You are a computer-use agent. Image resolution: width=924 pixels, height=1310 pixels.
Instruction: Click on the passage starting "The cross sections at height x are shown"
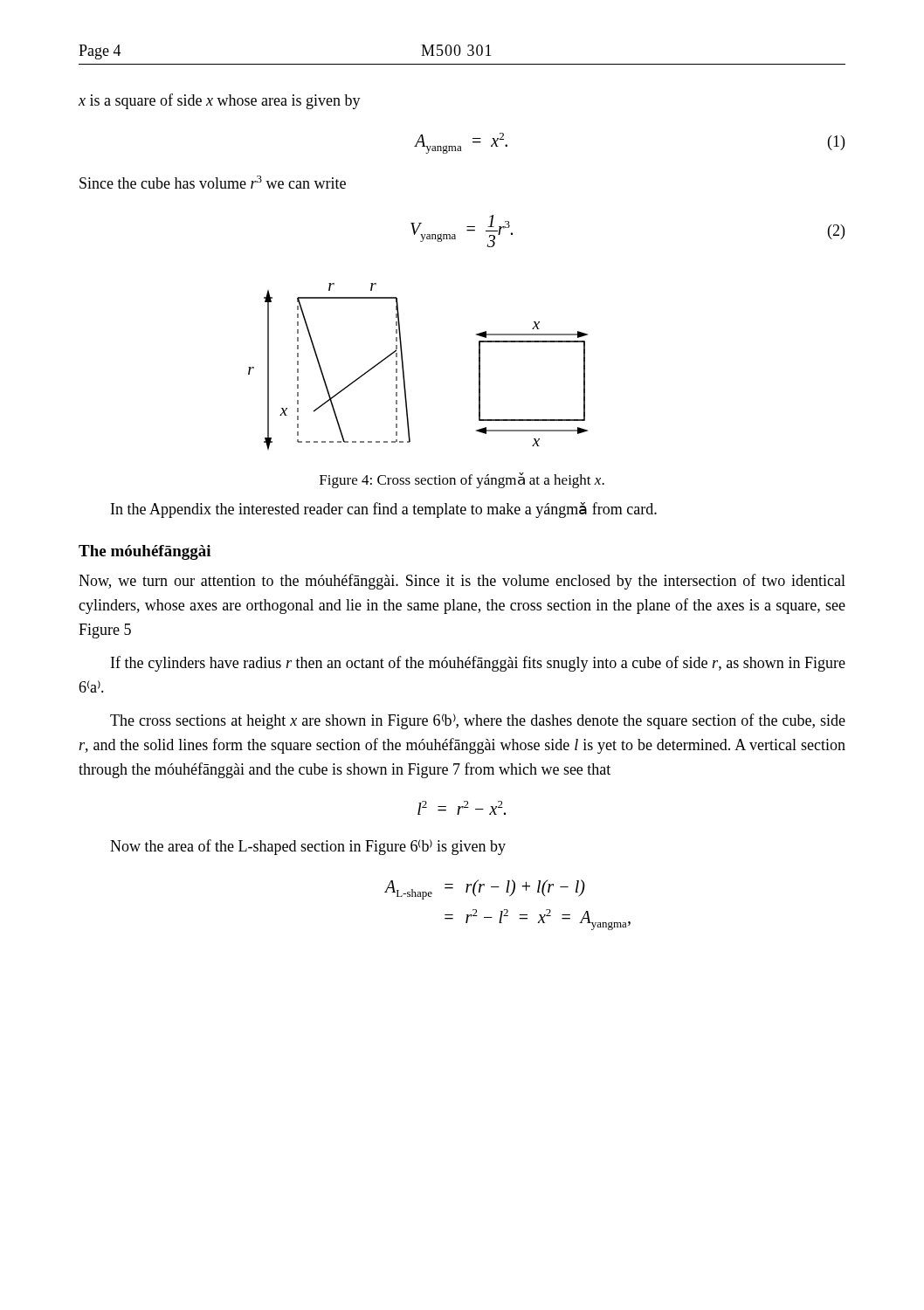coord(462,745)
